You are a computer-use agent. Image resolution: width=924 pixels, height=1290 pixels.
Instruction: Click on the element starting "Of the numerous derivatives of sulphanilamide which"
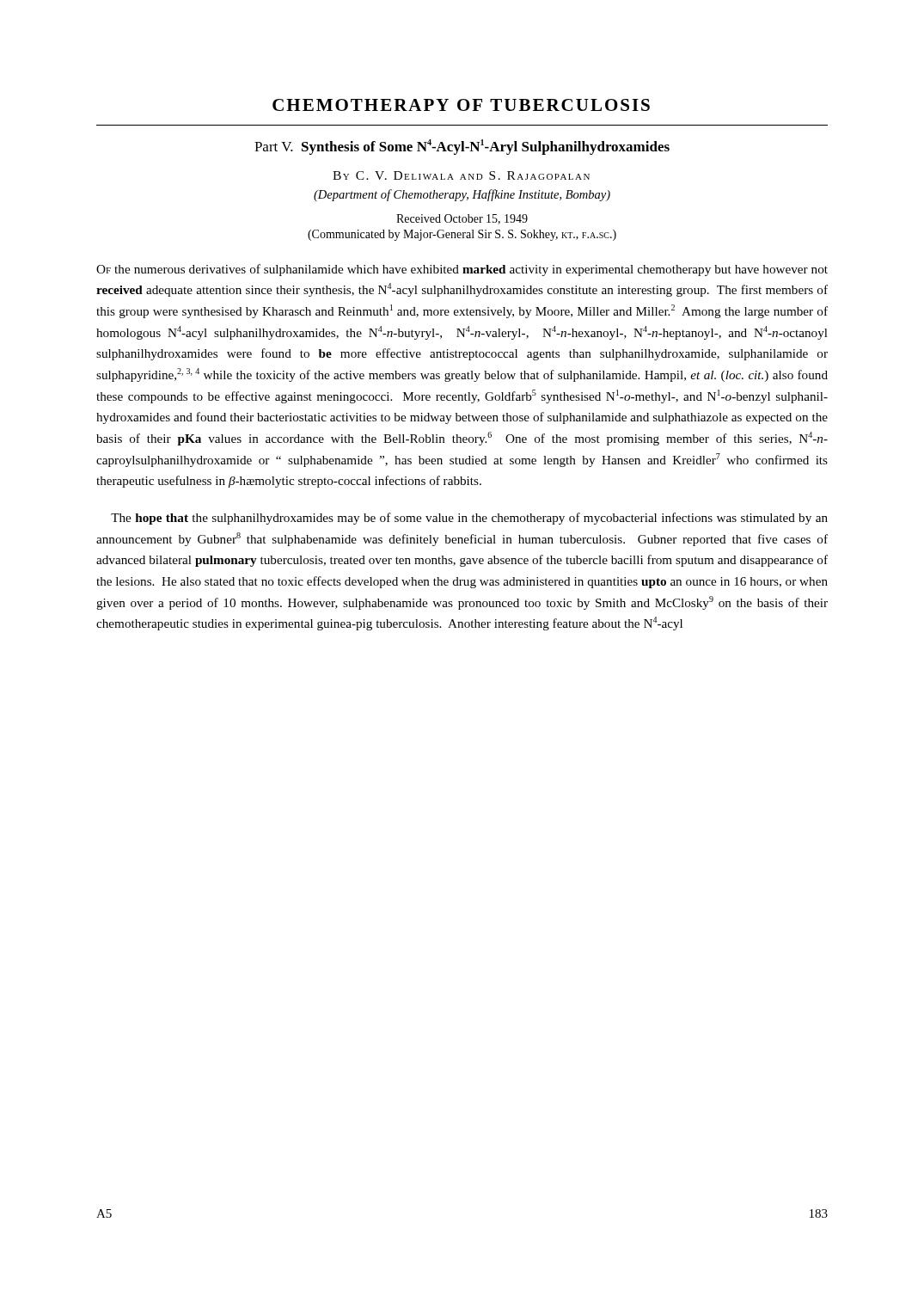(462, 374)
